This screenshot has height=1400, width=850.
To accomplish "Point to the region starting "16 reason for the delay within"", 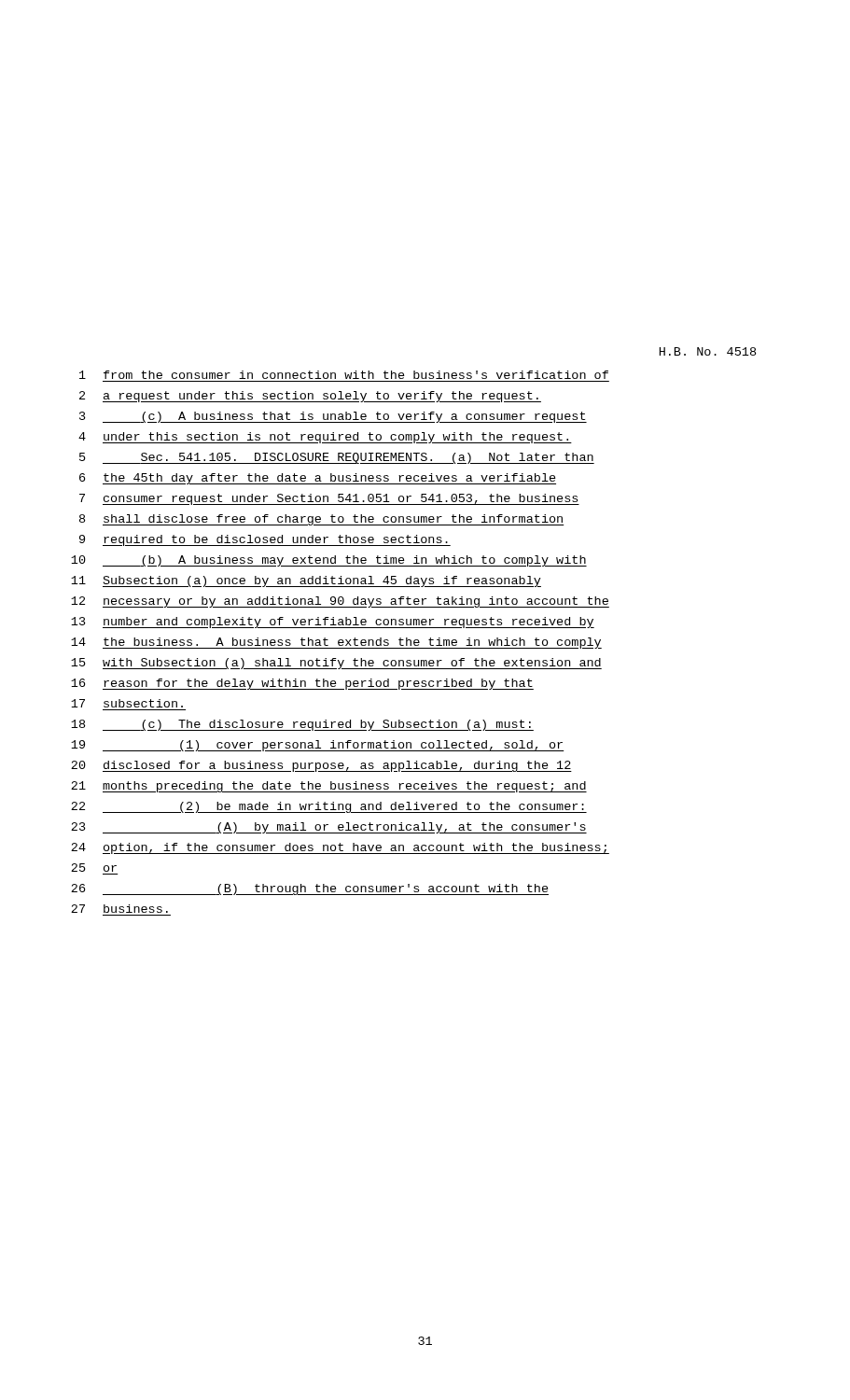I will click(x=425, y=684).
